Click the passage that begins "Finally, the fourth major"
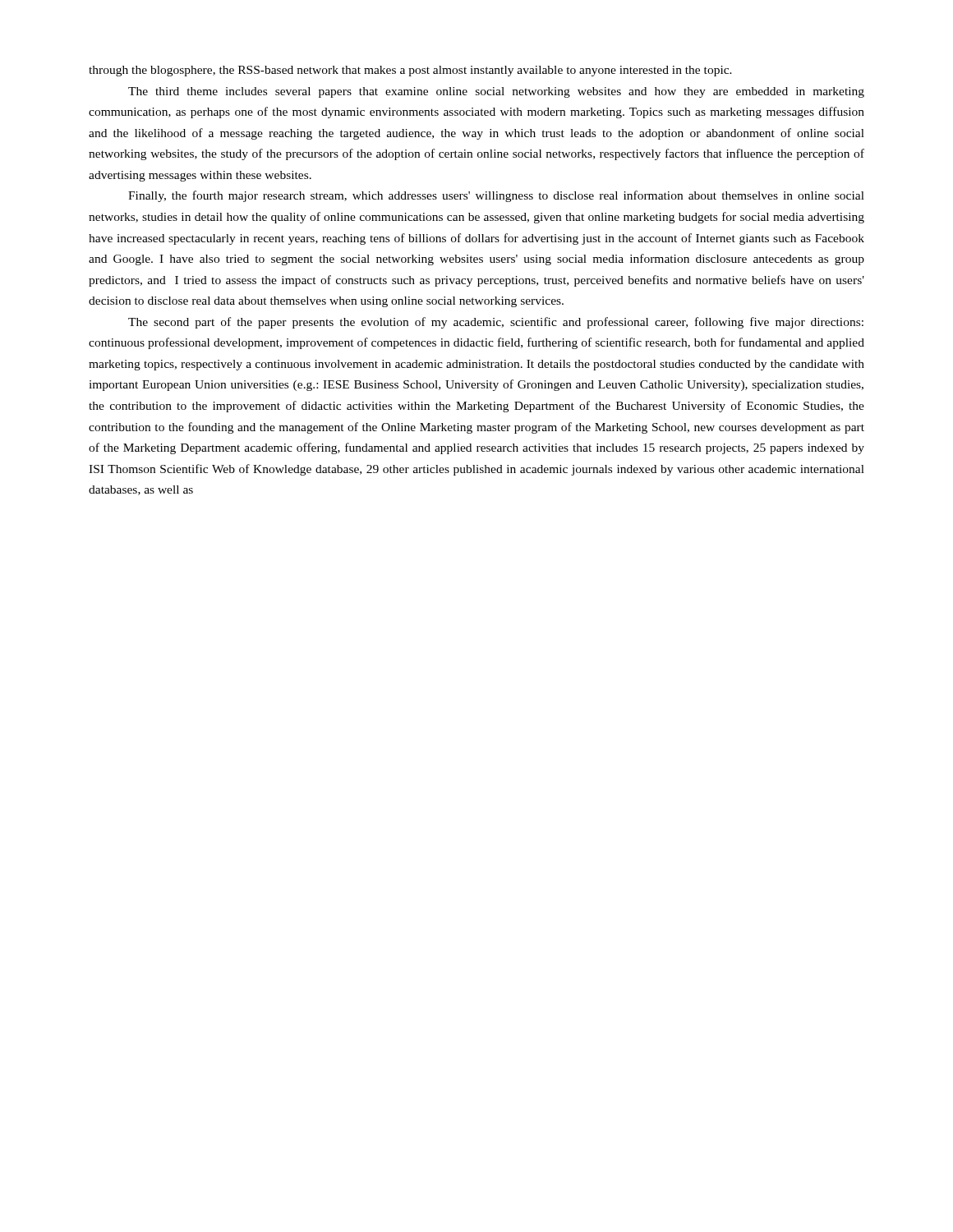 click(x=476, y=248)
